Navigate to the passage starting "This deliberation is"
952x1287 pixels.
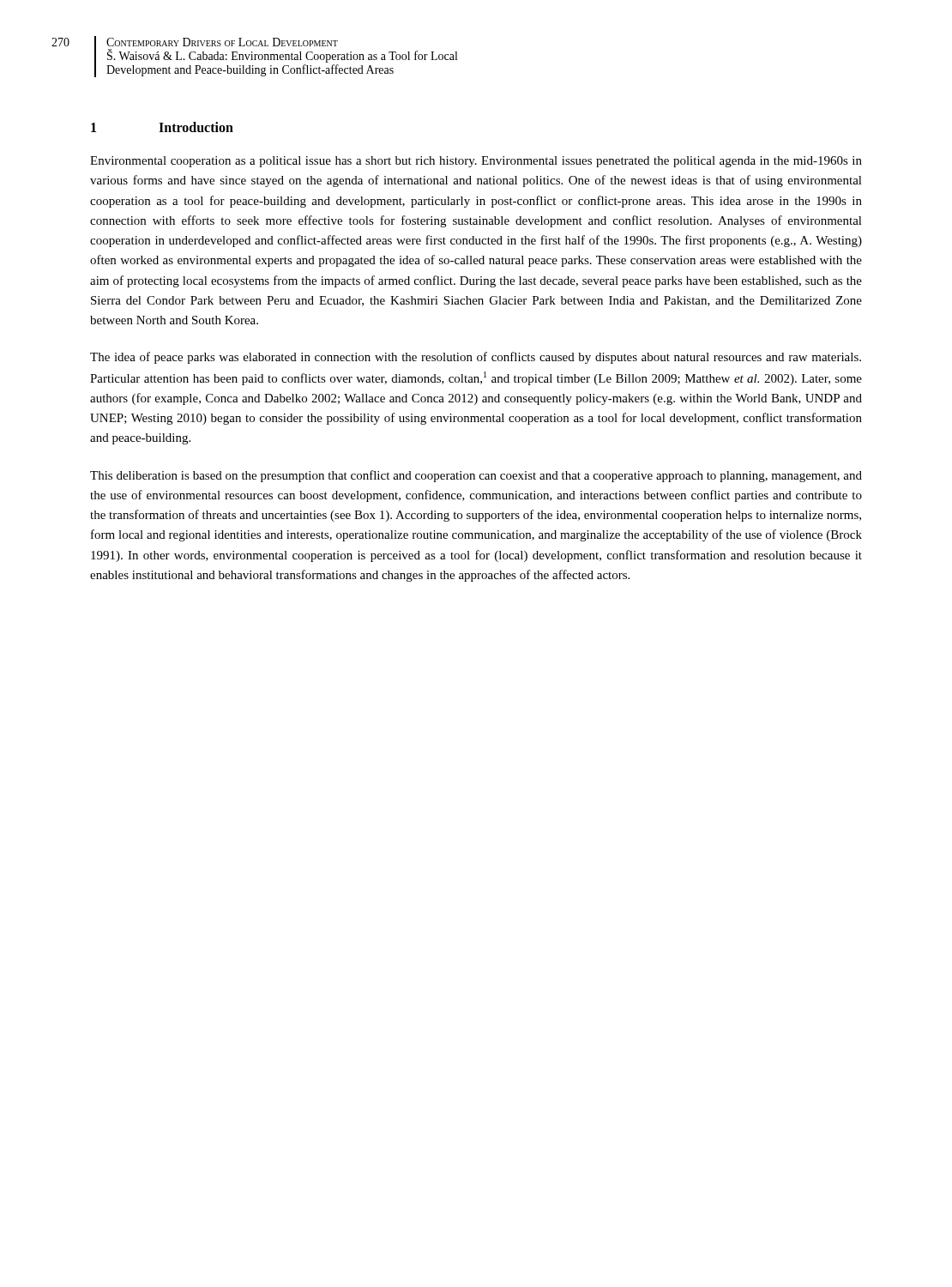[x=476, y=525]
